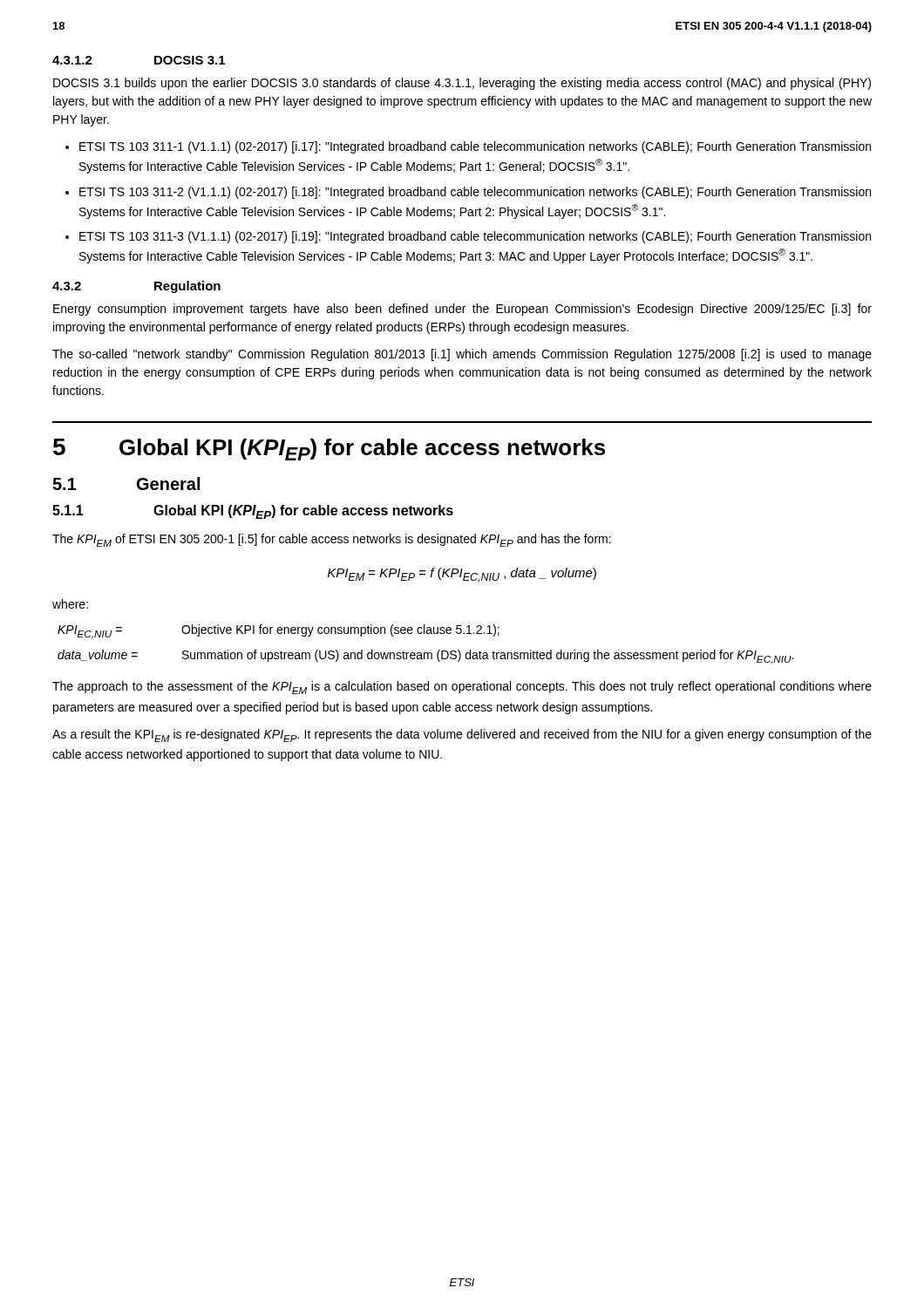The image size is (924, 1308).
Task: Click on the block starting "KPIEC,NIU = Objective KPI for energy consumption"
Action: pyautogui.click(x=462, y=643)
